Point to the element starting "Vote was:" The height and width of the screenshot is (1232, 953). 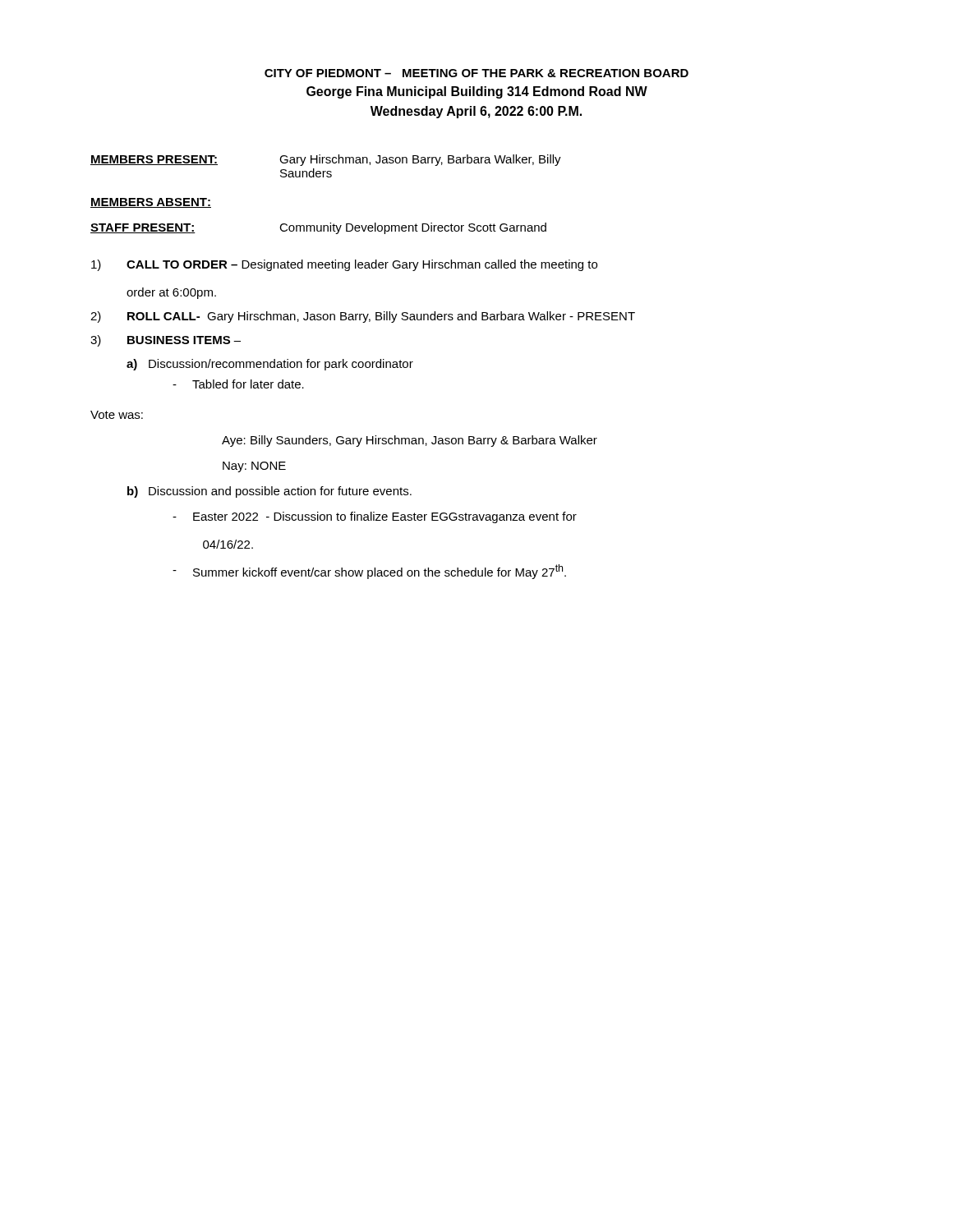pyautogui.click(x=117, y=414)
